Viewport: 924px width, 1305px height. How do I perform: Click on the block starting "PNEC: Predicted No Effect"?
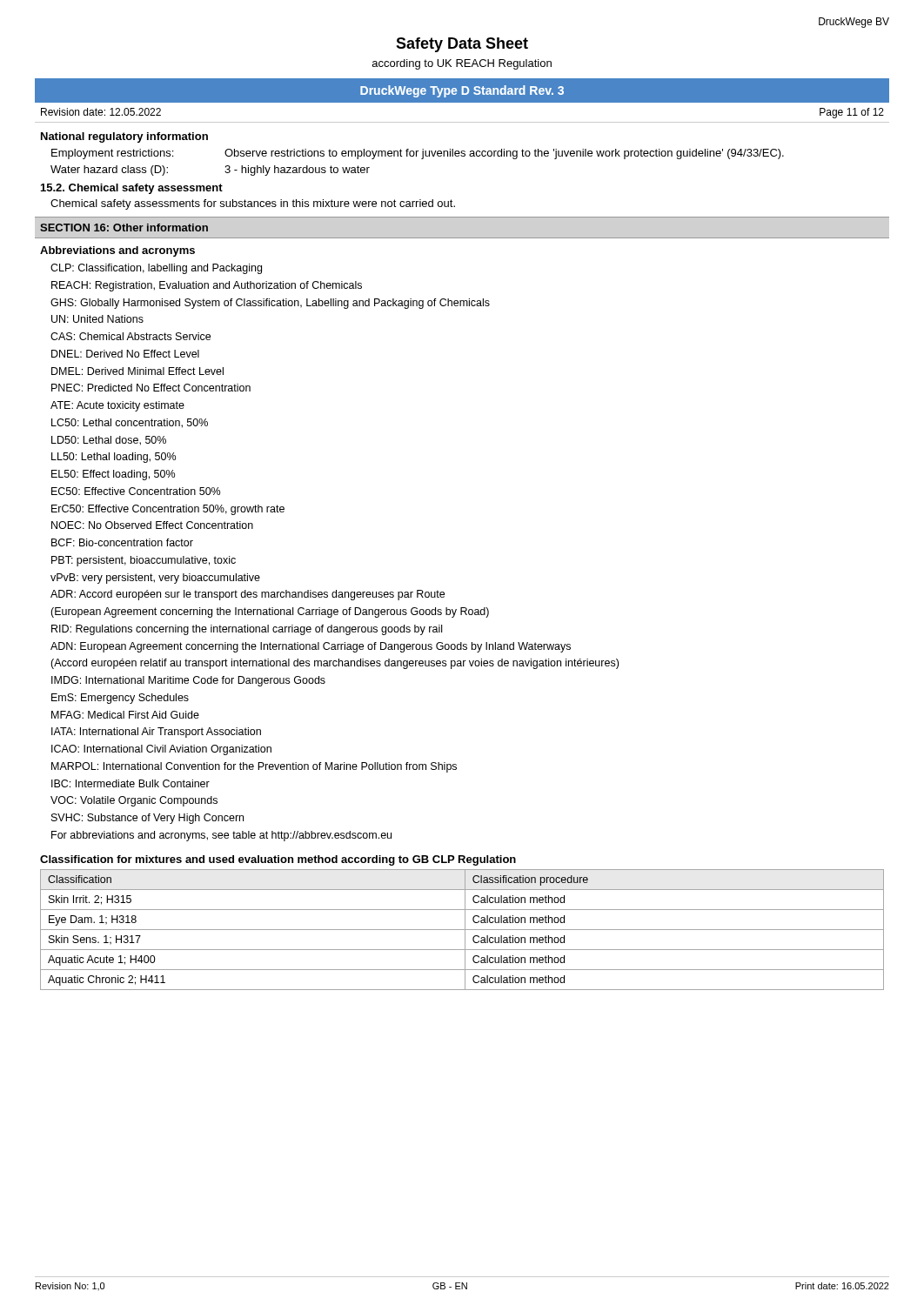point(151,388)
